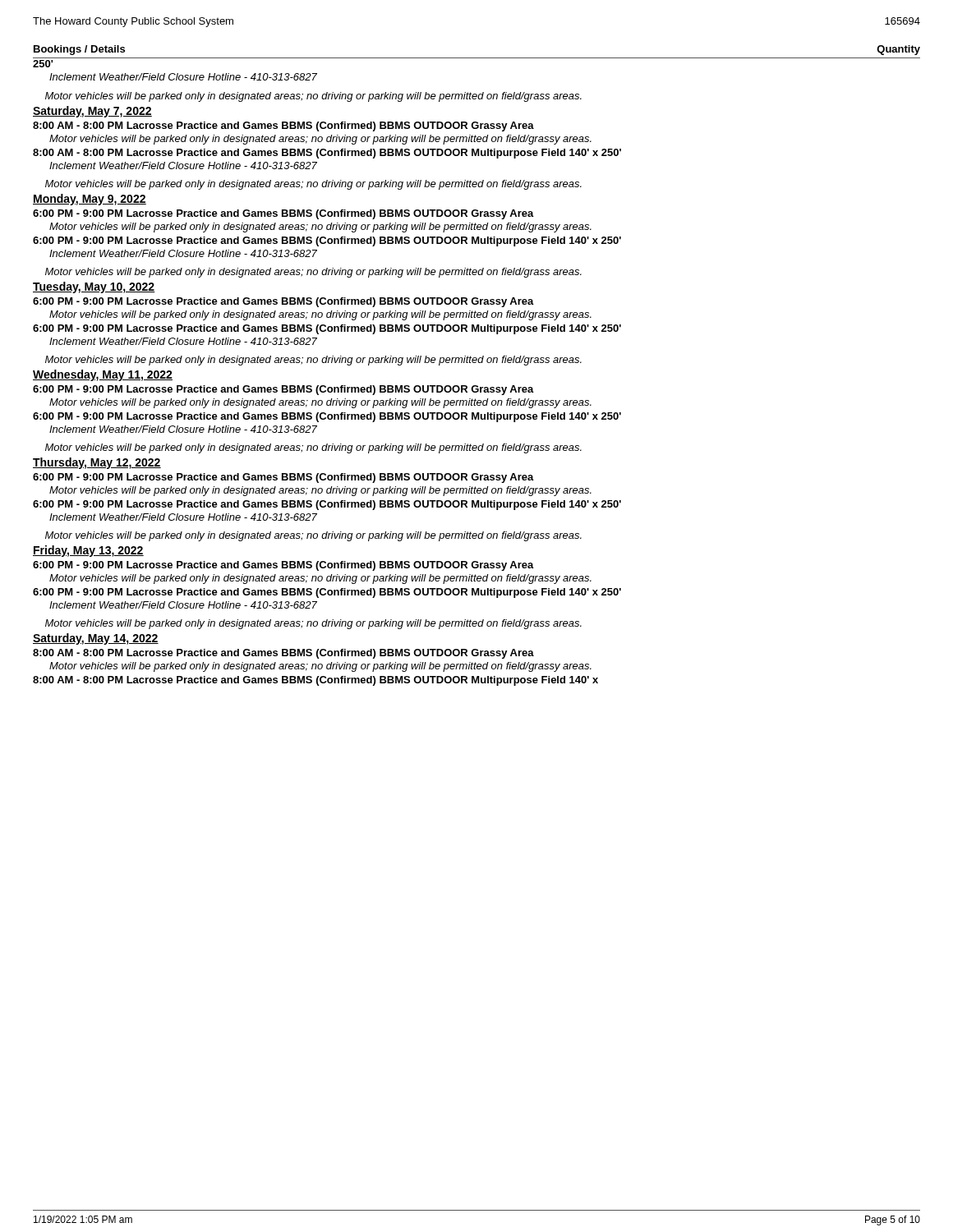Locate the text block starting "Tuesday, May 10, 2022"
Image resolution: width=953 pixels, height=1232 pixels.
pyautogui.click(x=94, y=287)
